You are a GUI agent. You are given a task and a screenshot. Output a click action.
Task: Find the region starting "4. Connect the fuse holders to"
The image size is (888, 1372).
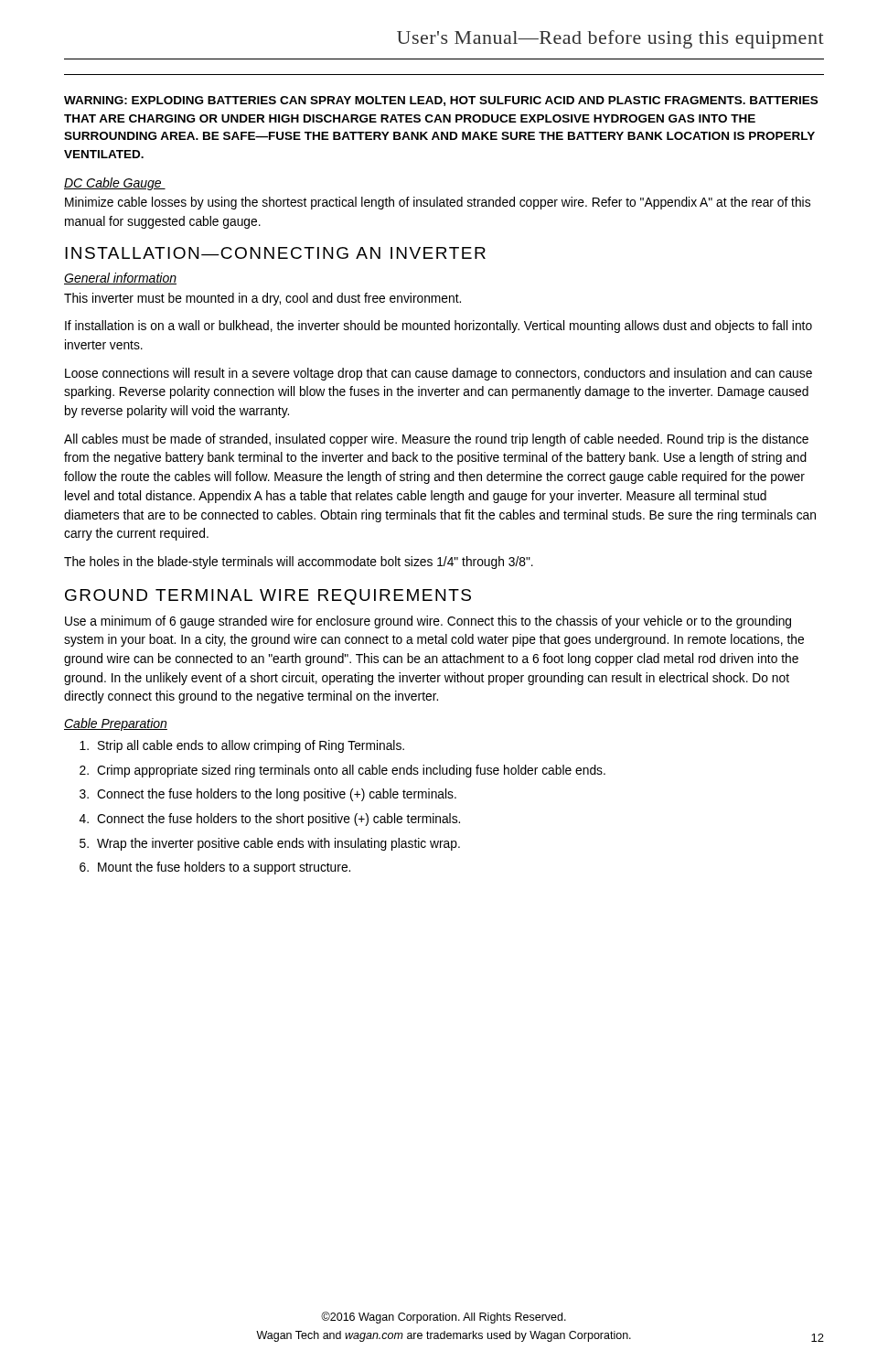tap(444, 820)
